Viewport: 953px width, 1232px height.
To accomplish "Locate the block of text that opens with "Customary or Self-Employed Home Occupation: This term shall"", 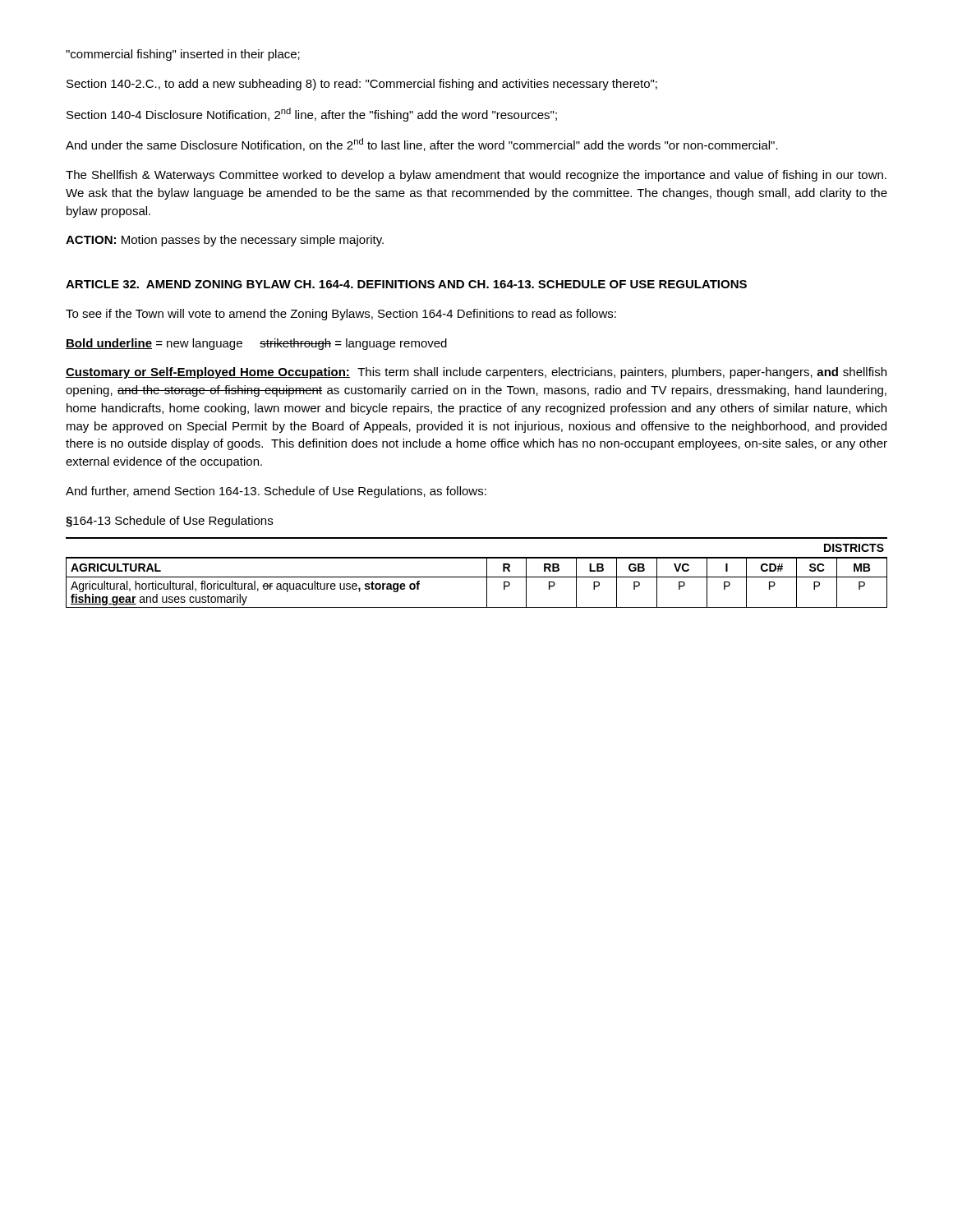I will point(476,417).
